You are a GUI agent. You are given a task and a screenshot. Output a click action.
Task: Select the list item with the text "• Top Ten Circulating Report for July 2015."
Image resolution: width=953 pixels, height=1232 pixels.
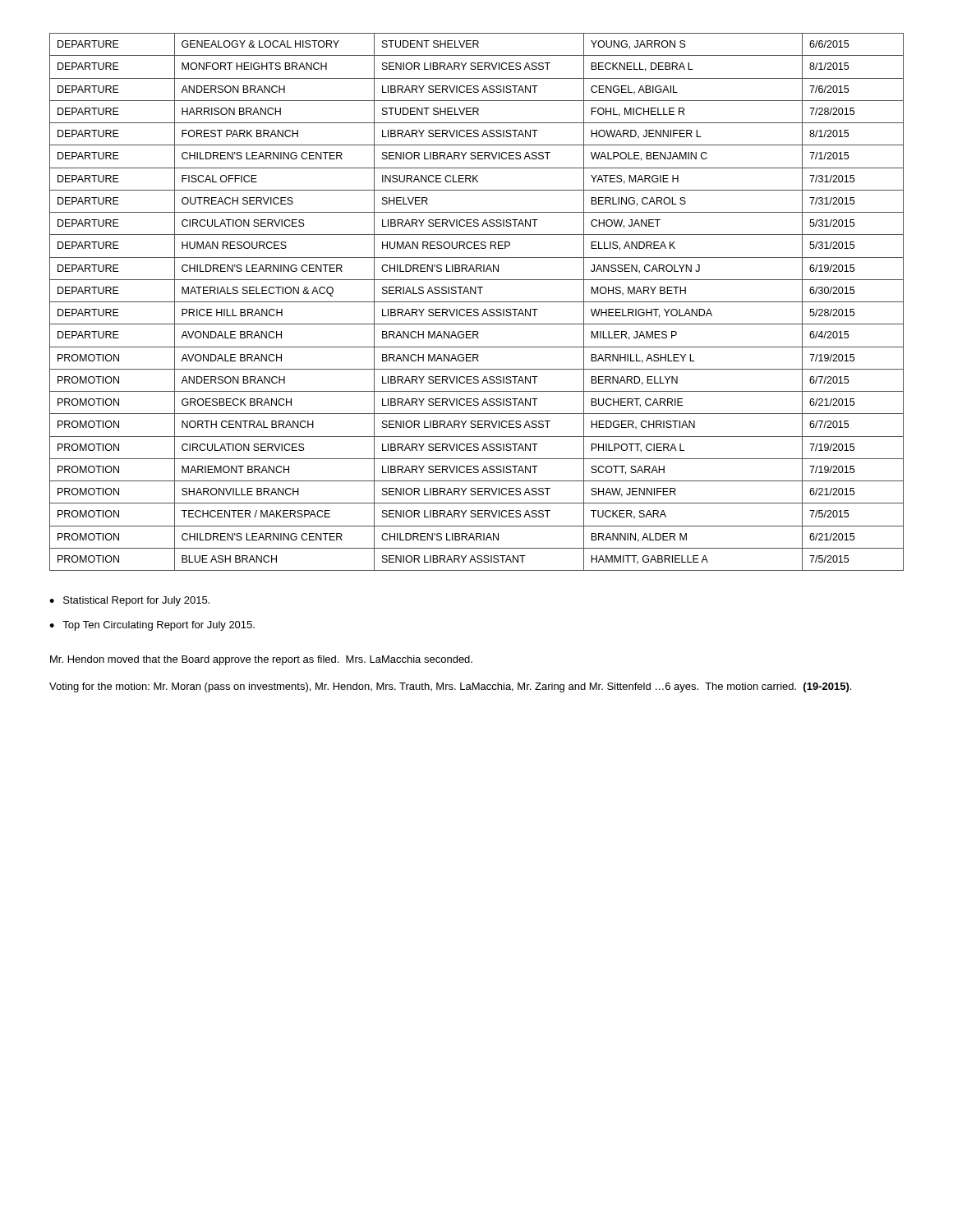(x=152, y=626)
